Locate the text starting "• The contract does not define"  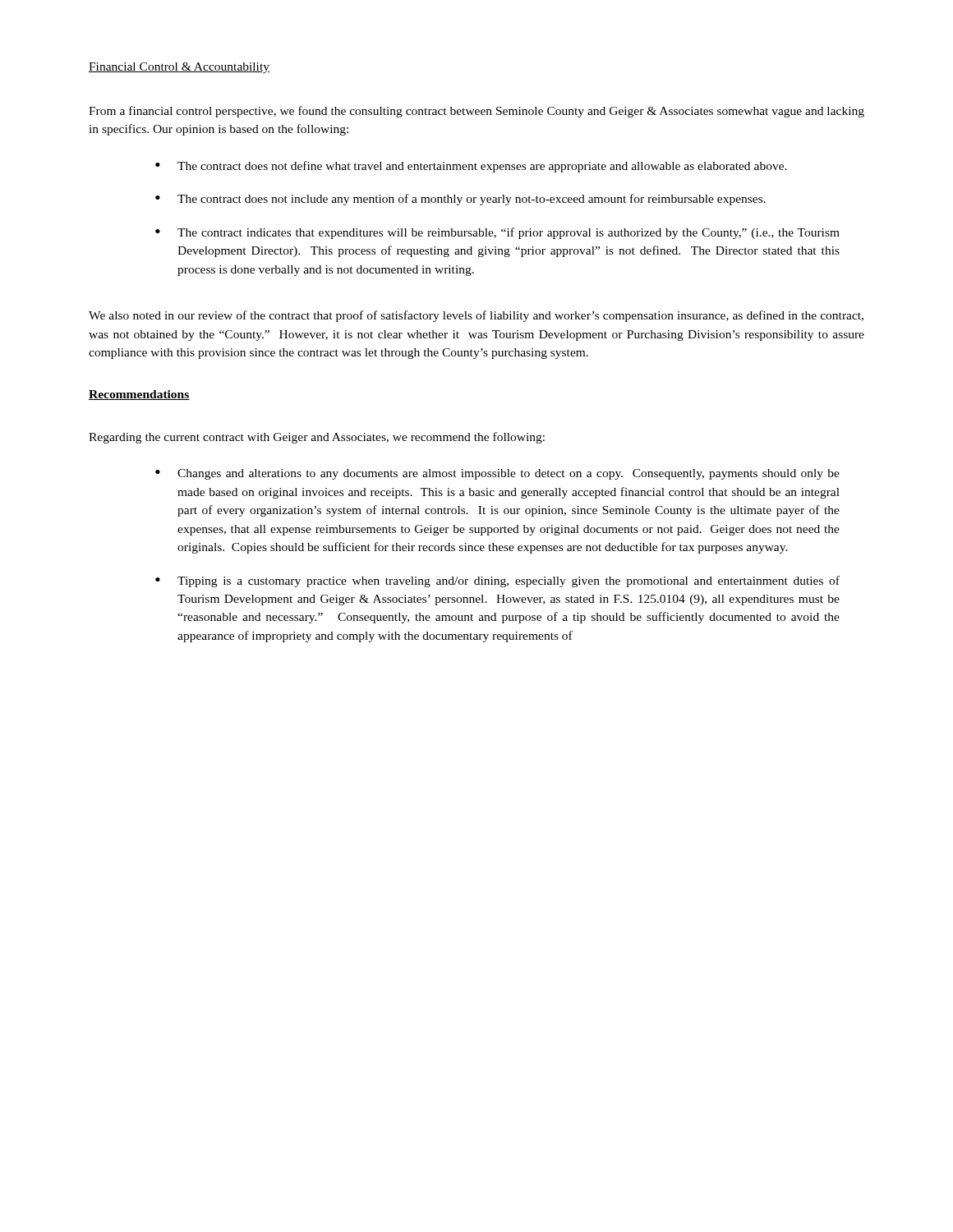(497, 166)
